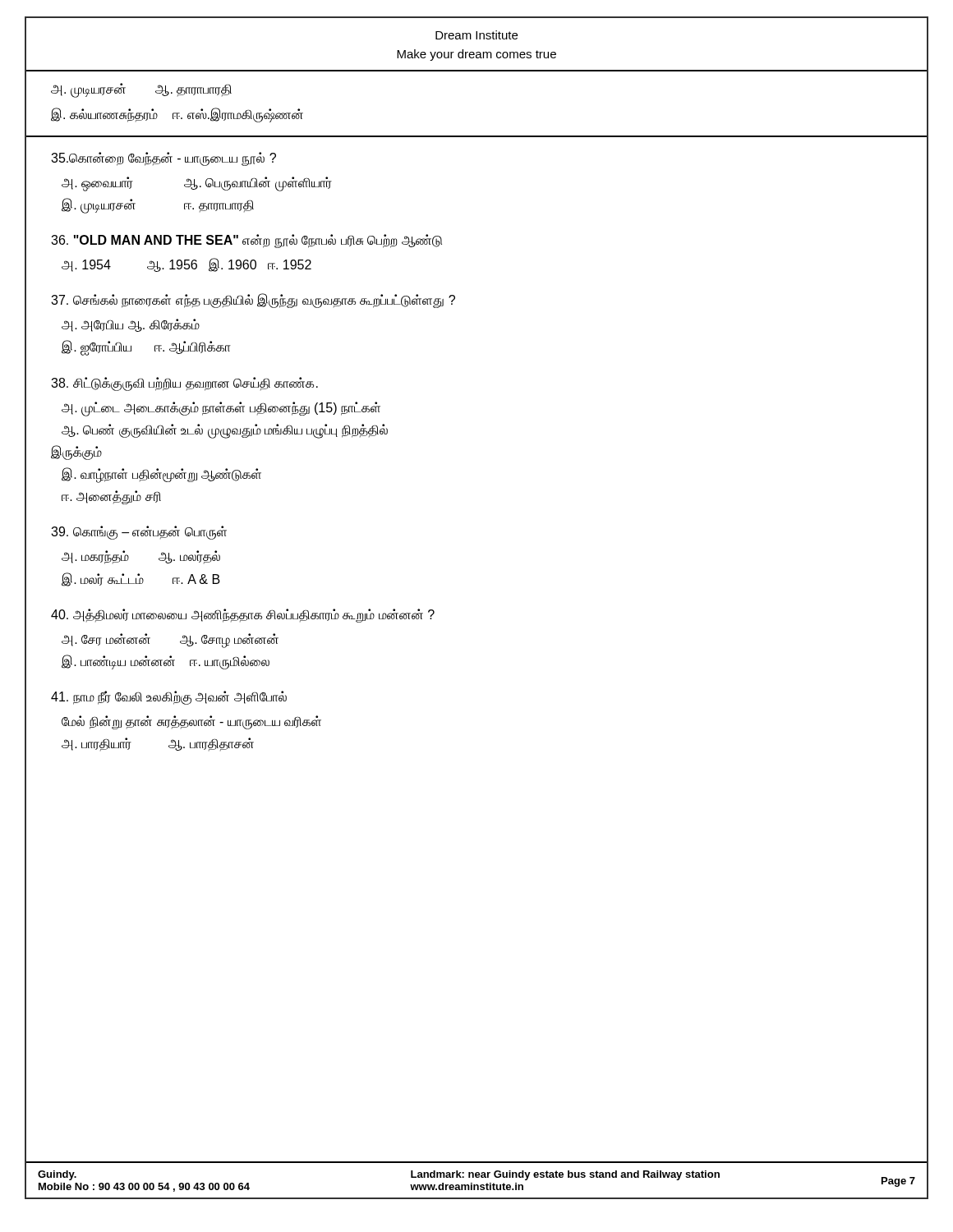The height and width of the screenshot is (1232, 953).
Task: Locate the text "இ. கல்யாணசுந்தரம் ஈ. எஸ்.இராமகிருஷ்ணன்"
Action: click(x=177, y=114)
